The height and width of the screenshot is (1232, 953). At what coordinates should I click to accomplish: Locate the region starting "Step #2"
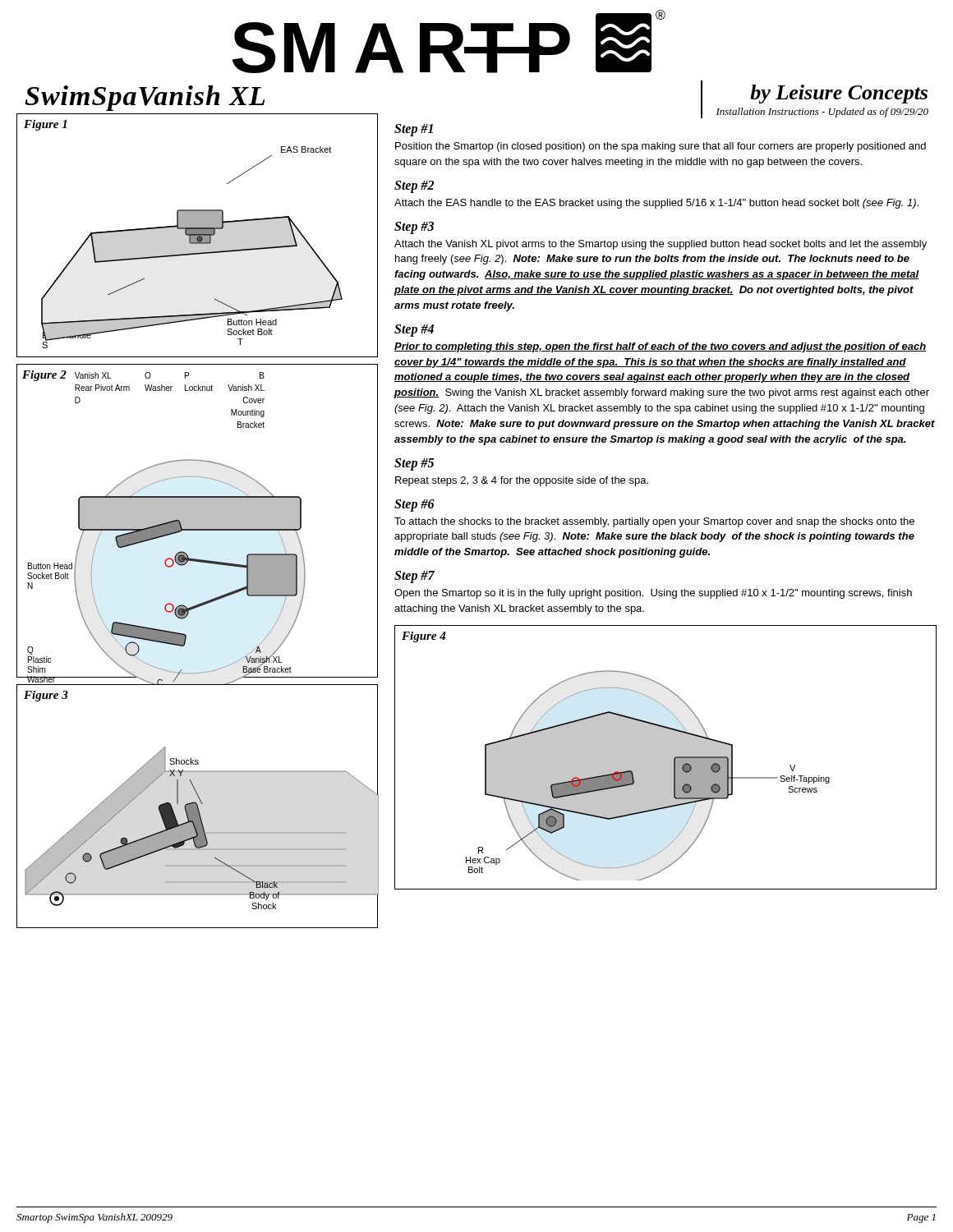click(x=414, y=185)
